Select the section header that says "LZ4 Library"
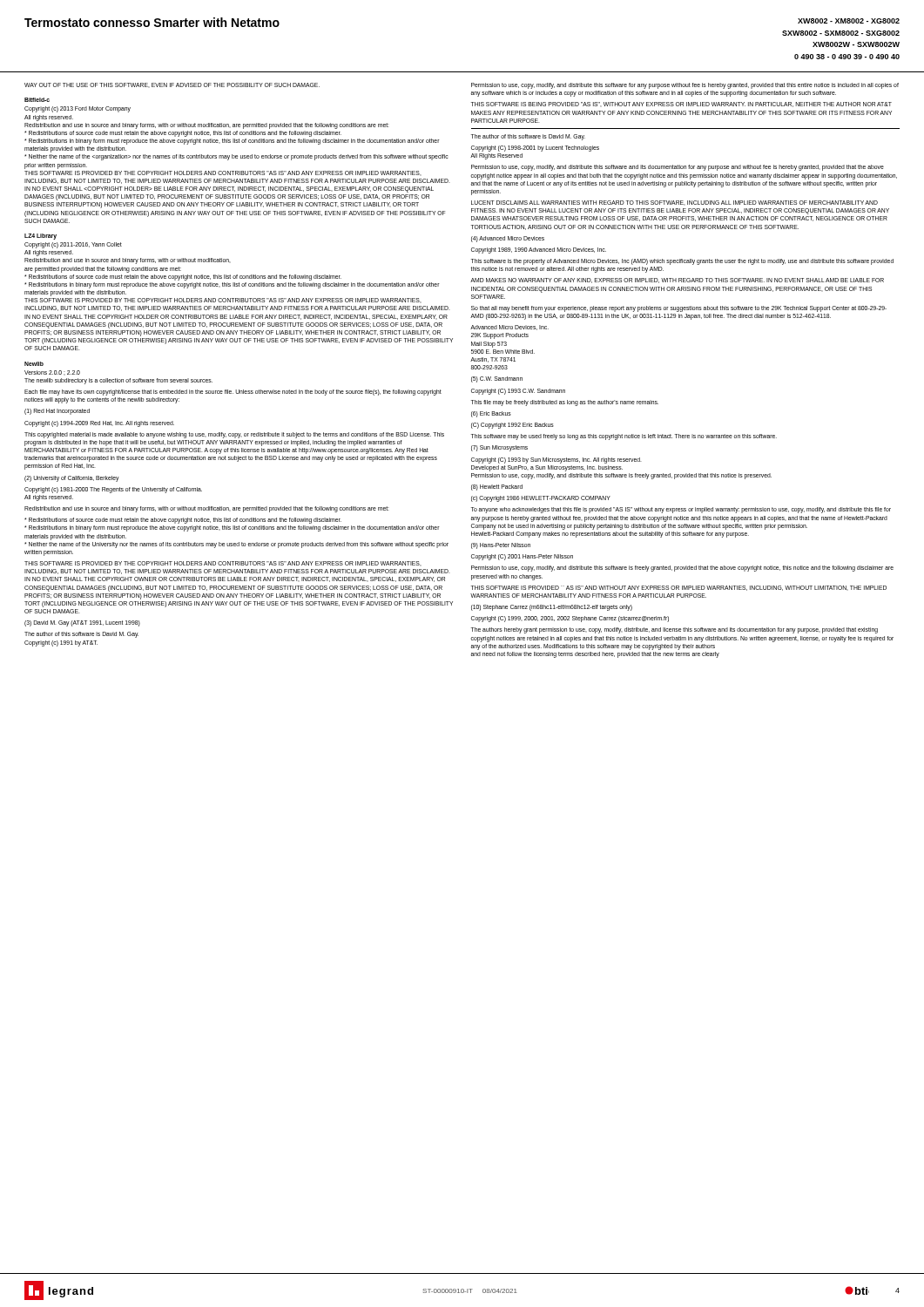The height and width of the screenshot is (1307, 924). click(41, 236)
